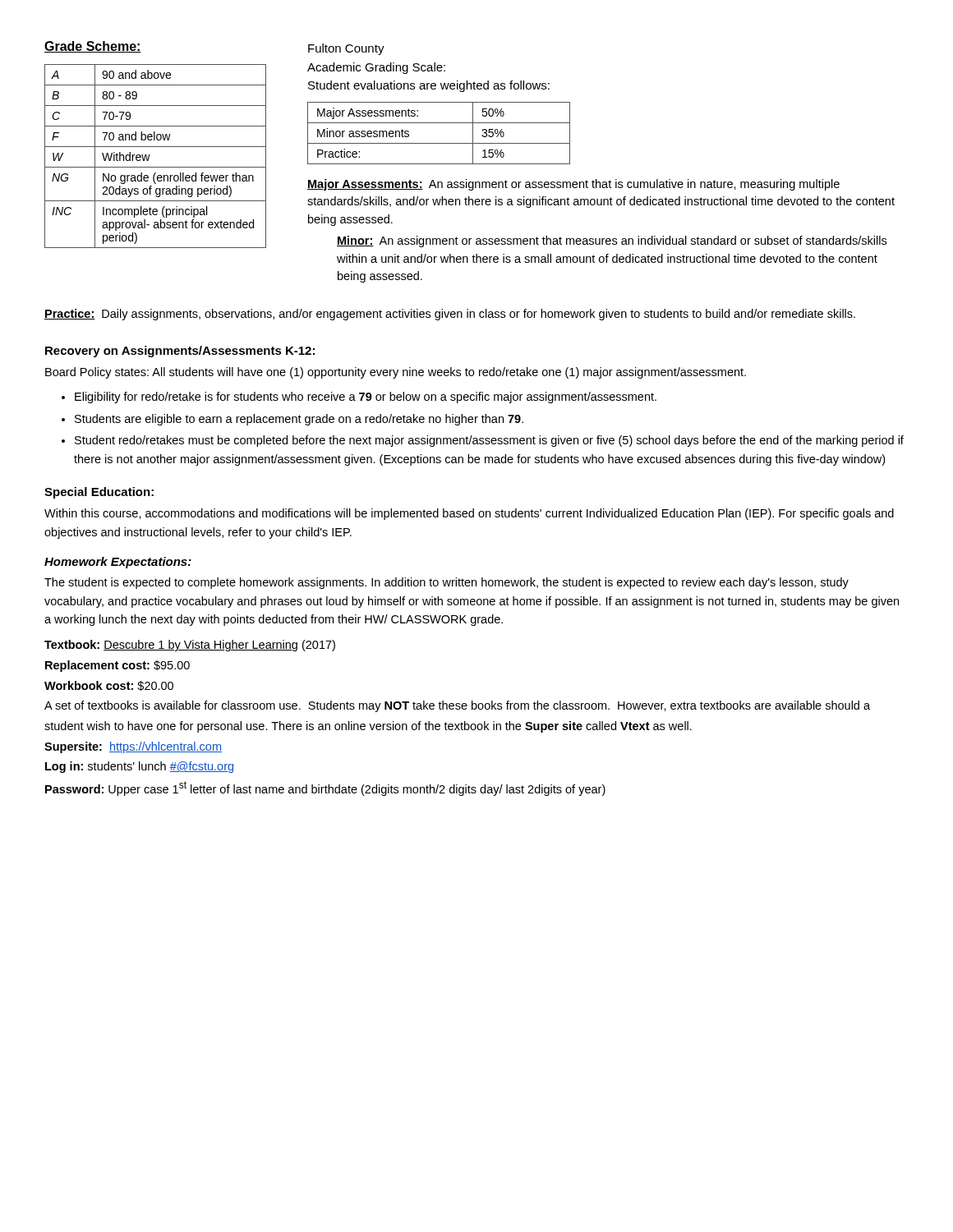Screen dimensions: 1232x953
Task: Point to "Grade Scheme:"
Action: click(x=93, y=46)
